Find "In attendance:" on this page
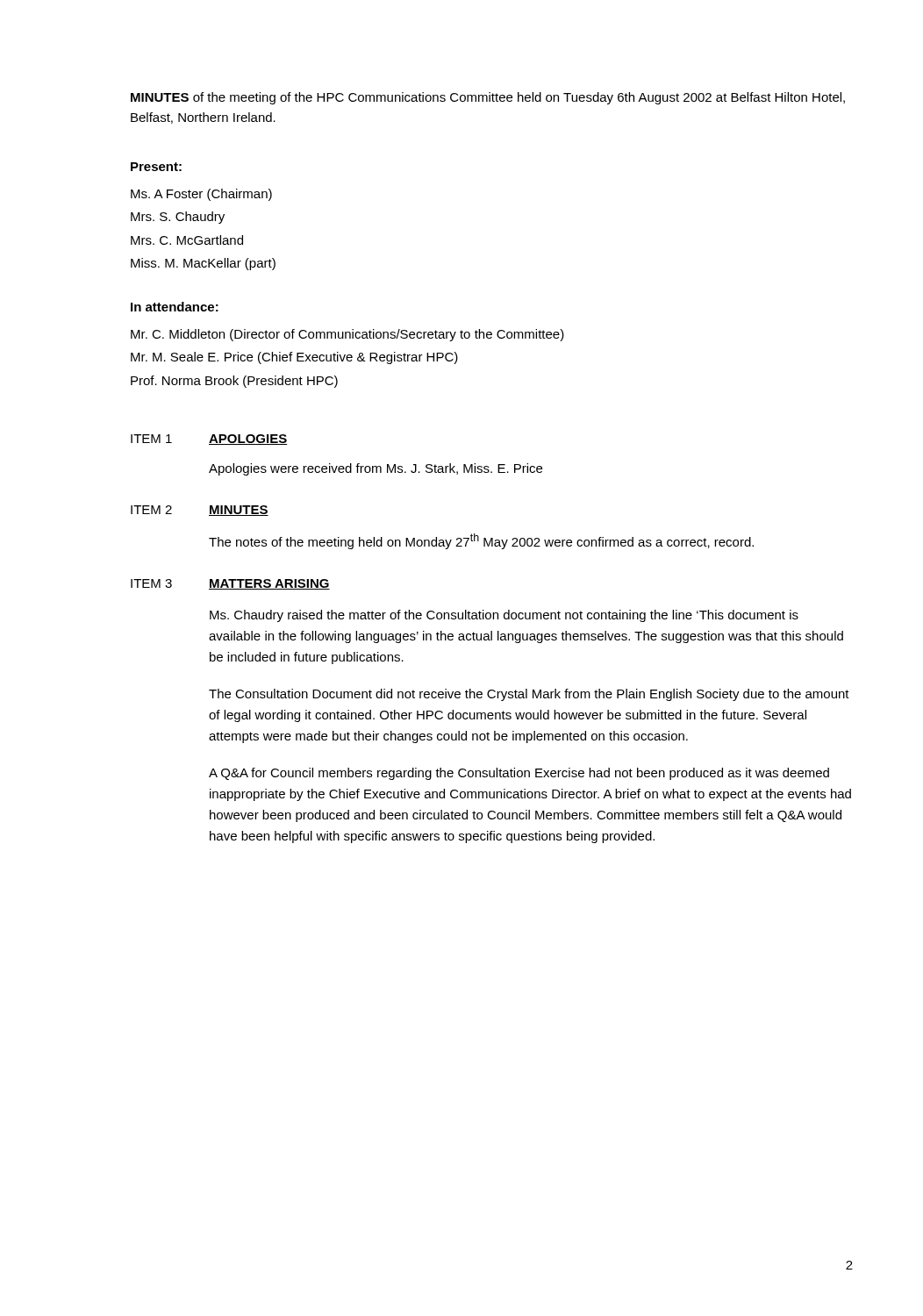Screen dimensions: 1316x923 [x=174, y=307]
